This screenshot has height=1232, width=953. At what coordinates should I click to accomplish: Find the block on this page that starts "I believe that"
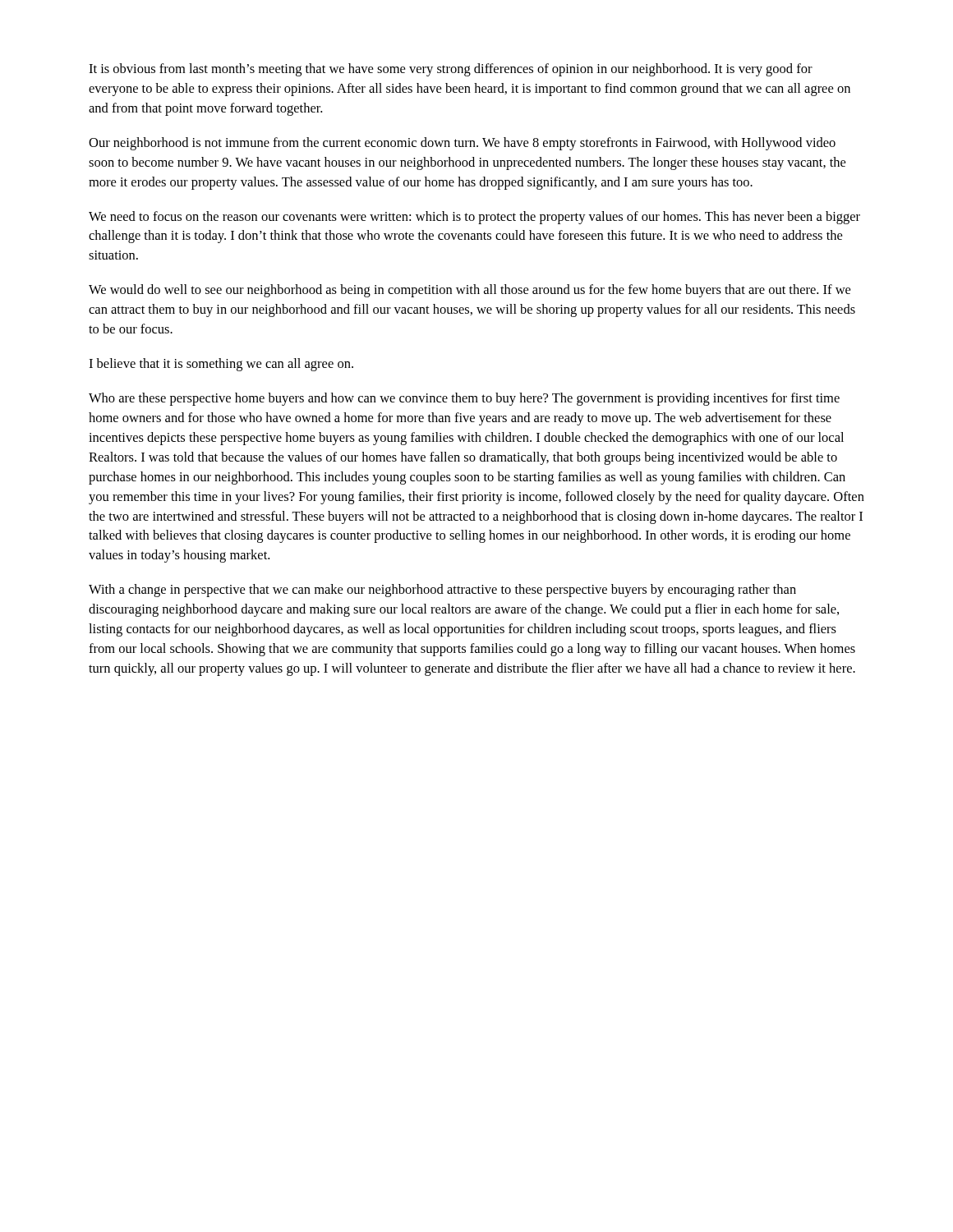click(x=221, y=364)
